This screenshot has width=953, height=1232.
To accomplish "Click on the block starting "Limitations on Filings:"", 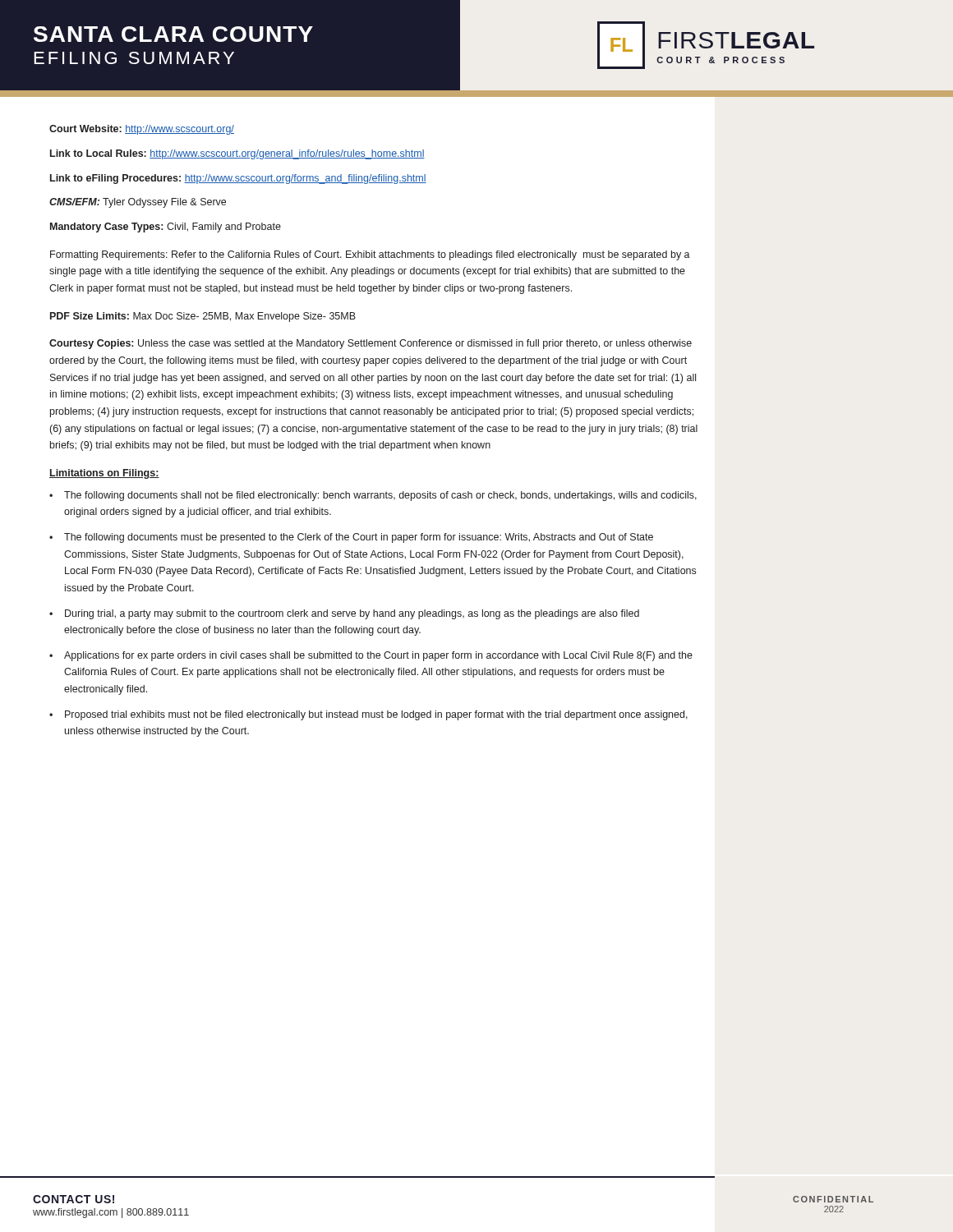I will 104,473.
